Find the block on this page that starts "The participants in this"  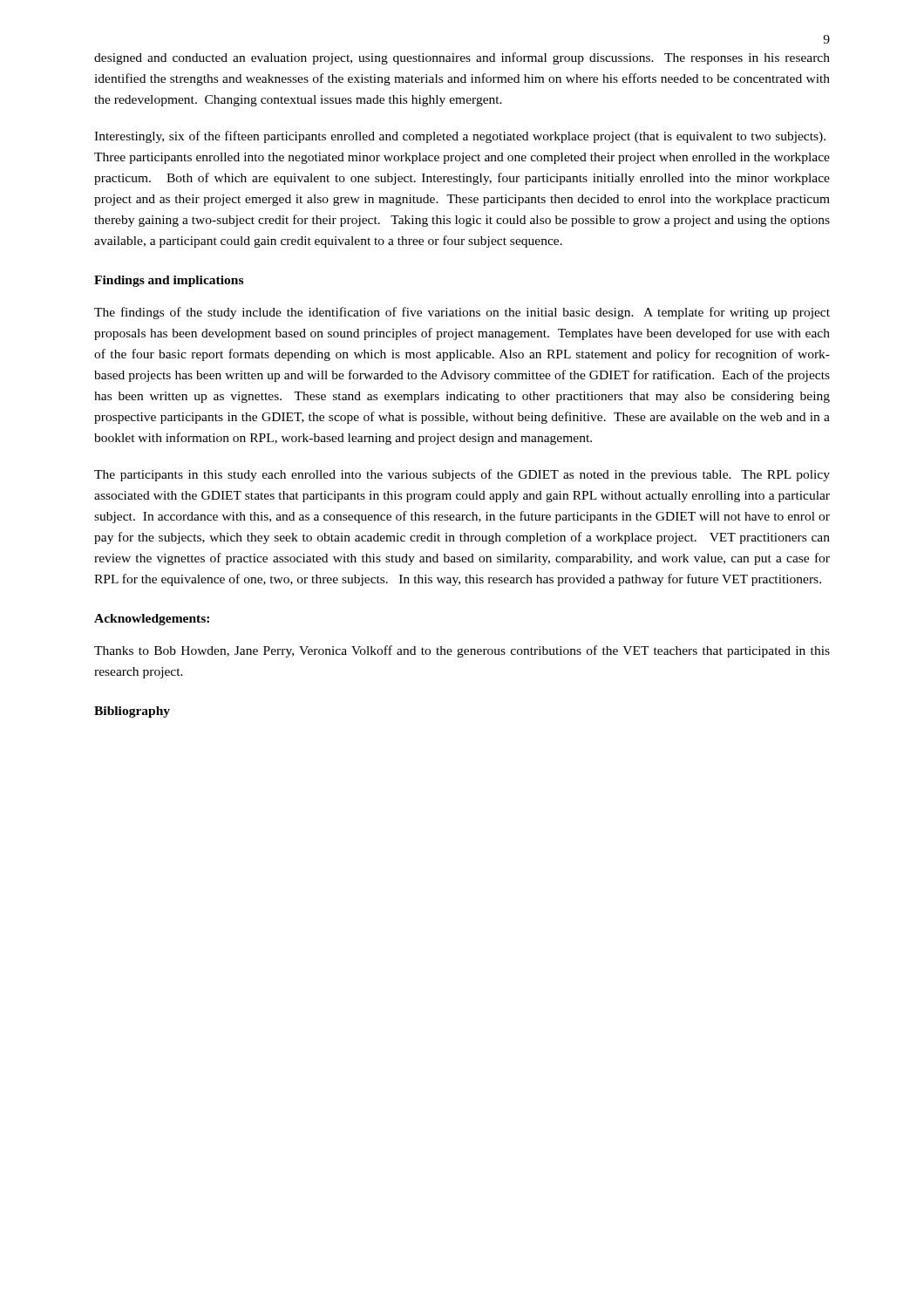(x=462, y=527)
